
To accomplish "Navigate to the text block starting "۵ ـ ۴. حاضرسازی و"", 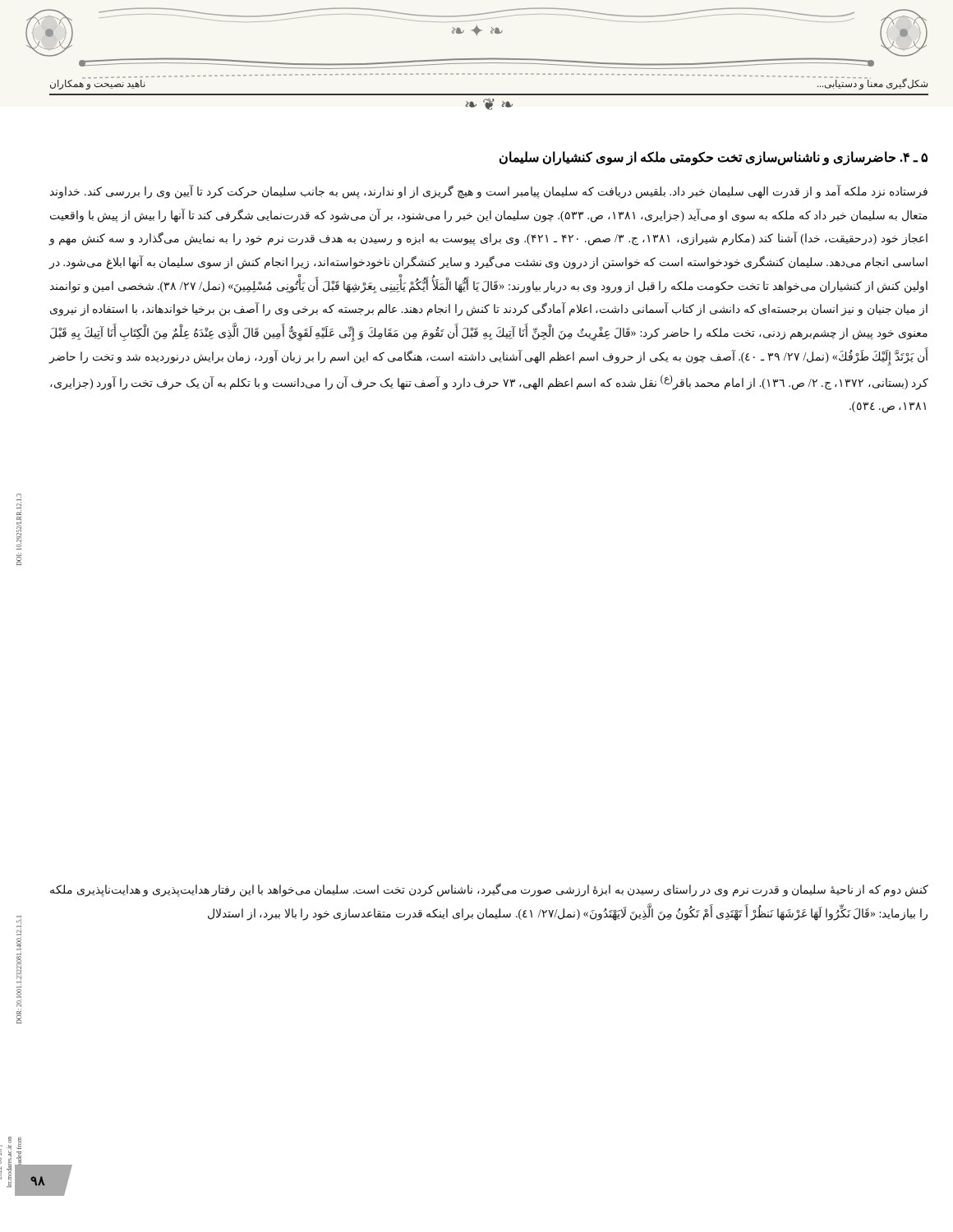I will (489, 158).
